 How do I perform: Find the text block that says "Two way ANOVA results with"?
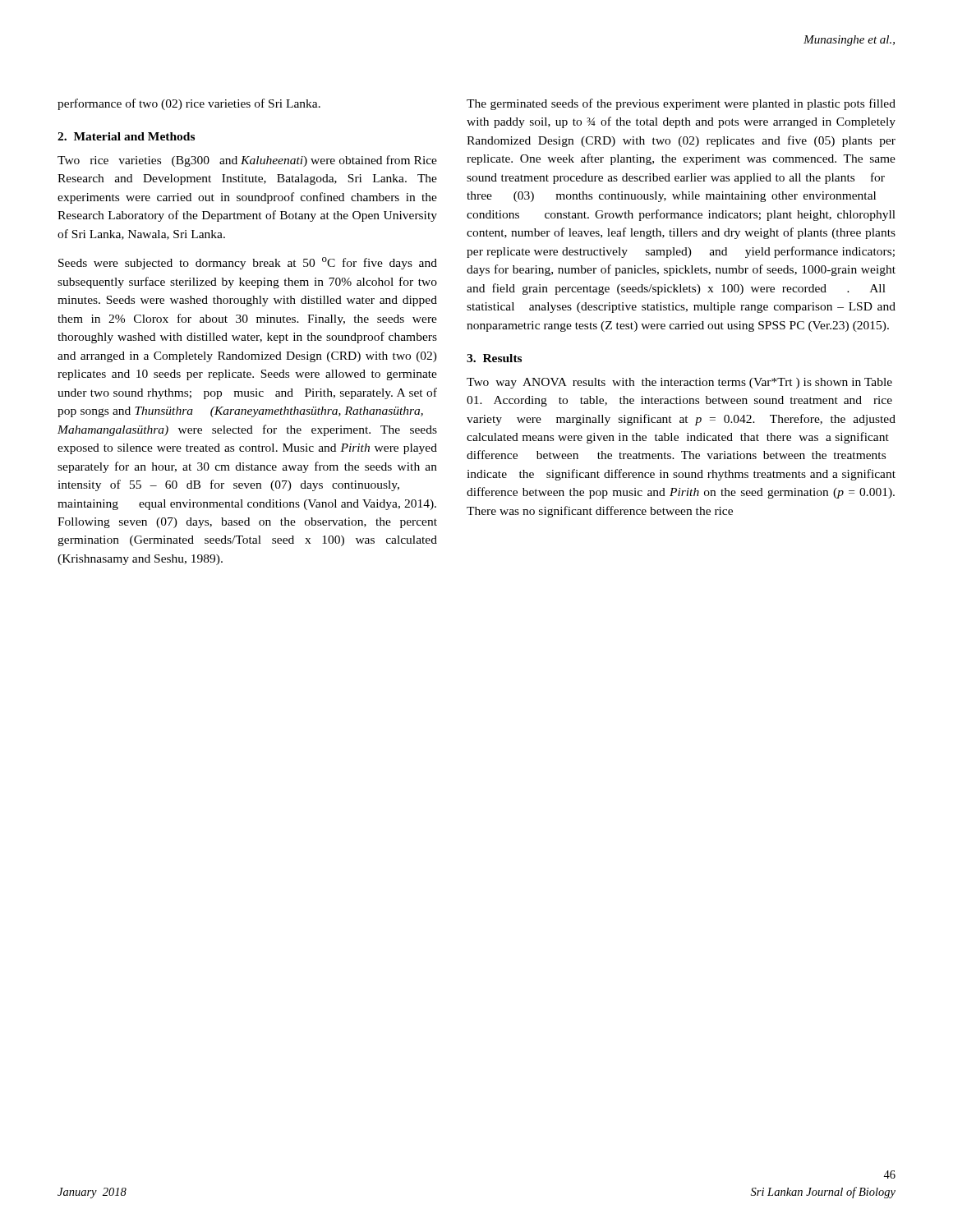point(681,446)
